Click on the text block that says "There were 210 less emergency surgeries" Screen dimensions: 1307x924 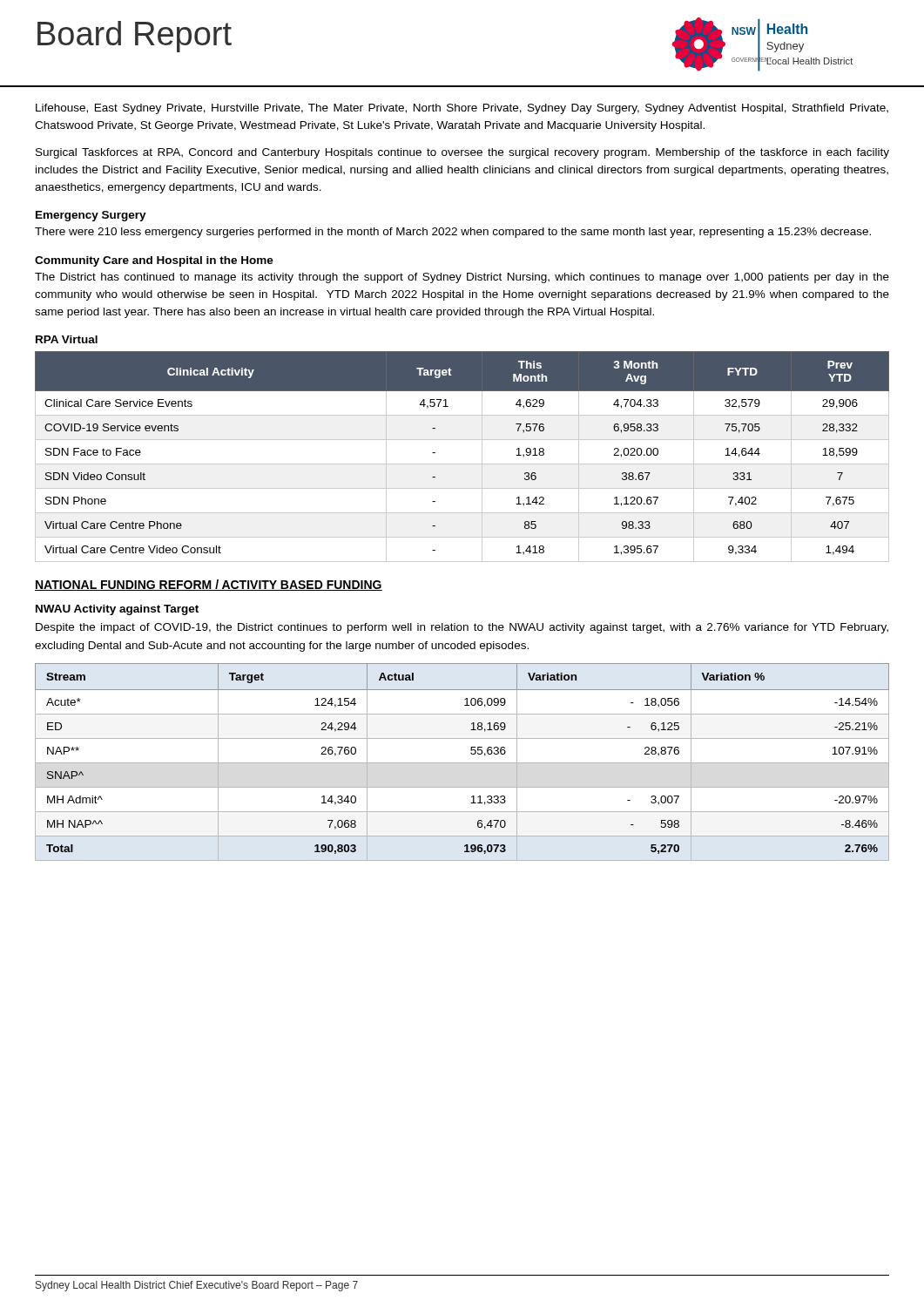coord(453,232)
